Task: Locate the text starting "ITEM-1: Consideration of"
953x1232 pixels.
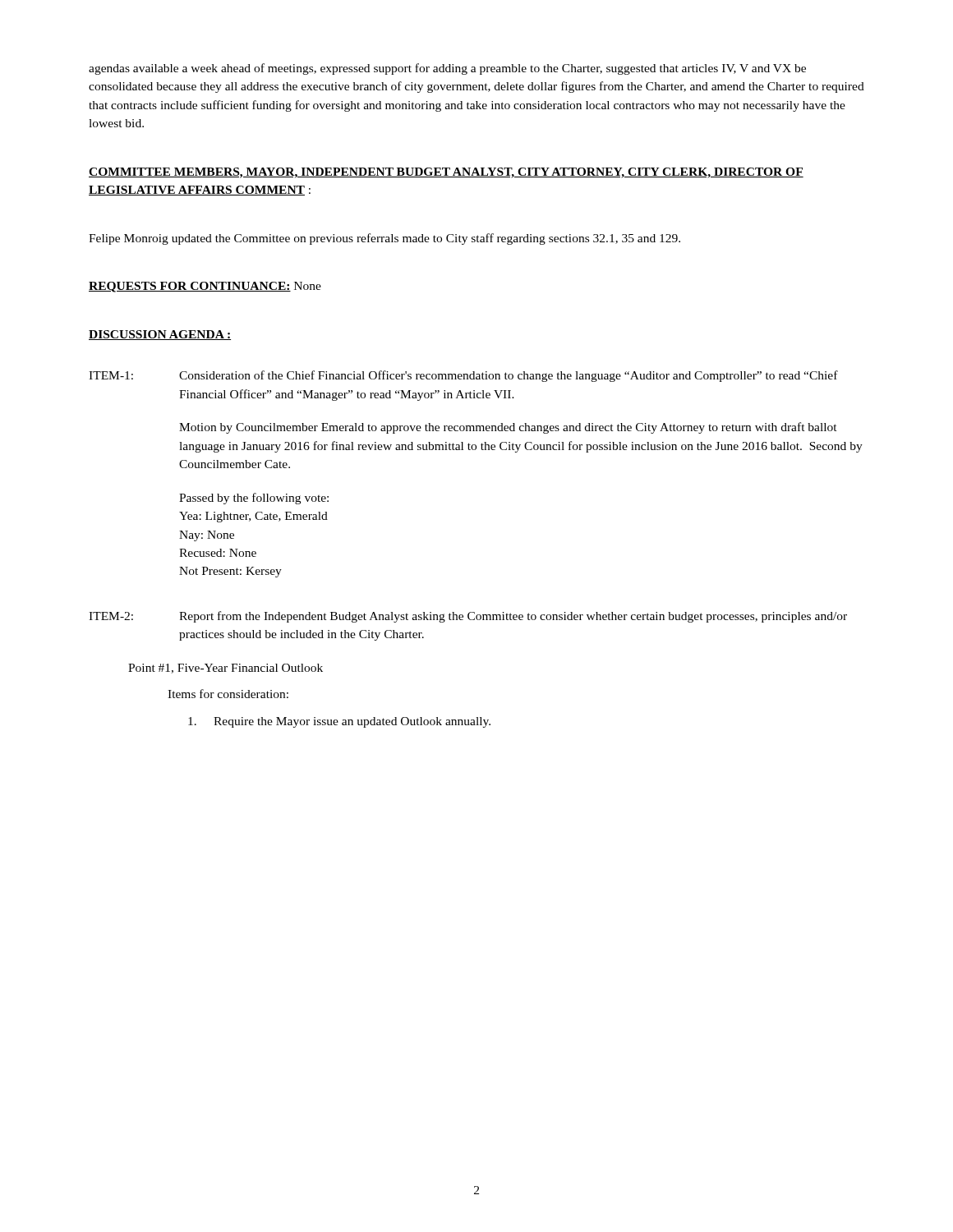Action: (x=476, y=385)
